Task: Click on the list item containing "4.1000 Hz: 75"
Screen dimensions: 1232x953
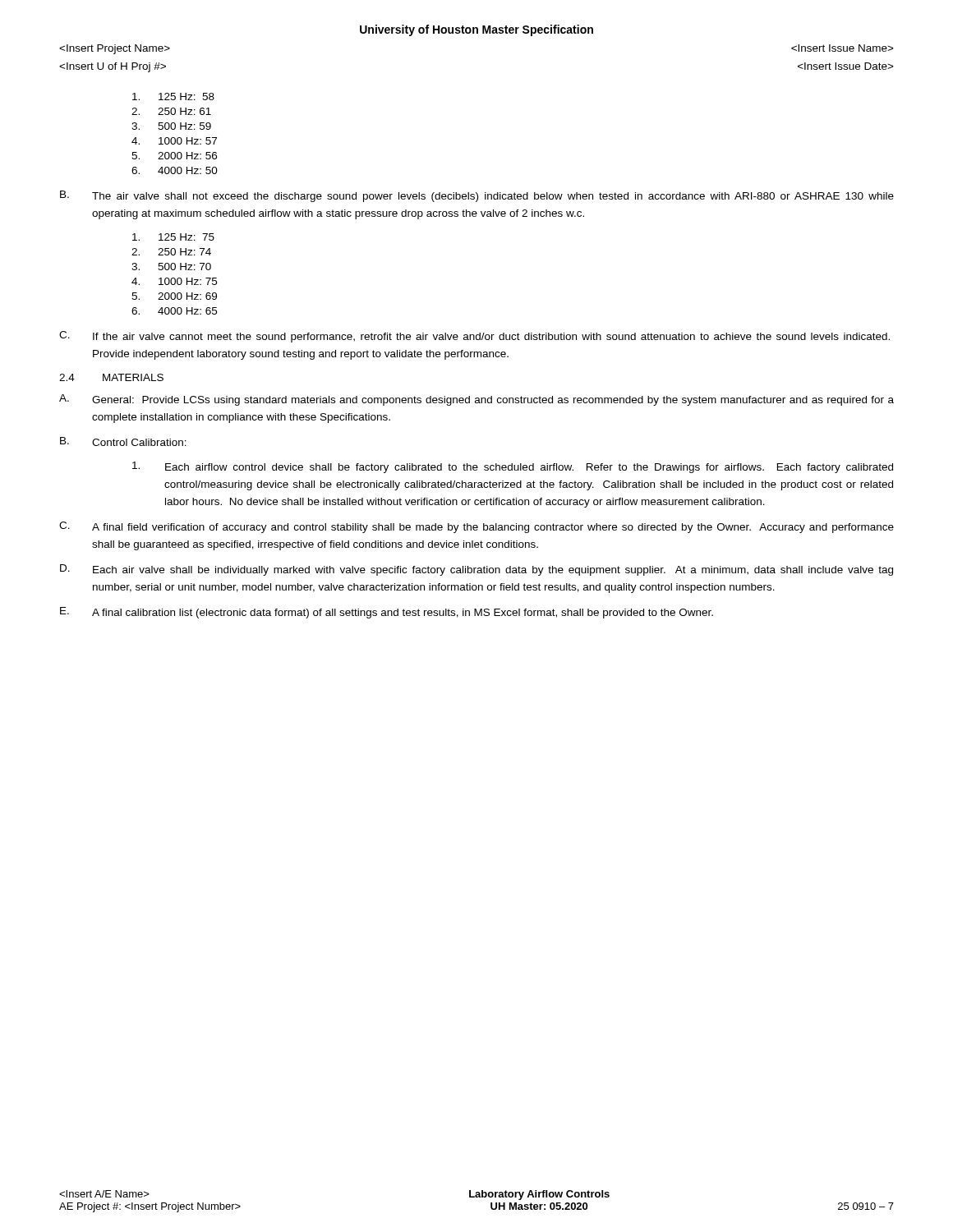Action: [x=174, y=281]
